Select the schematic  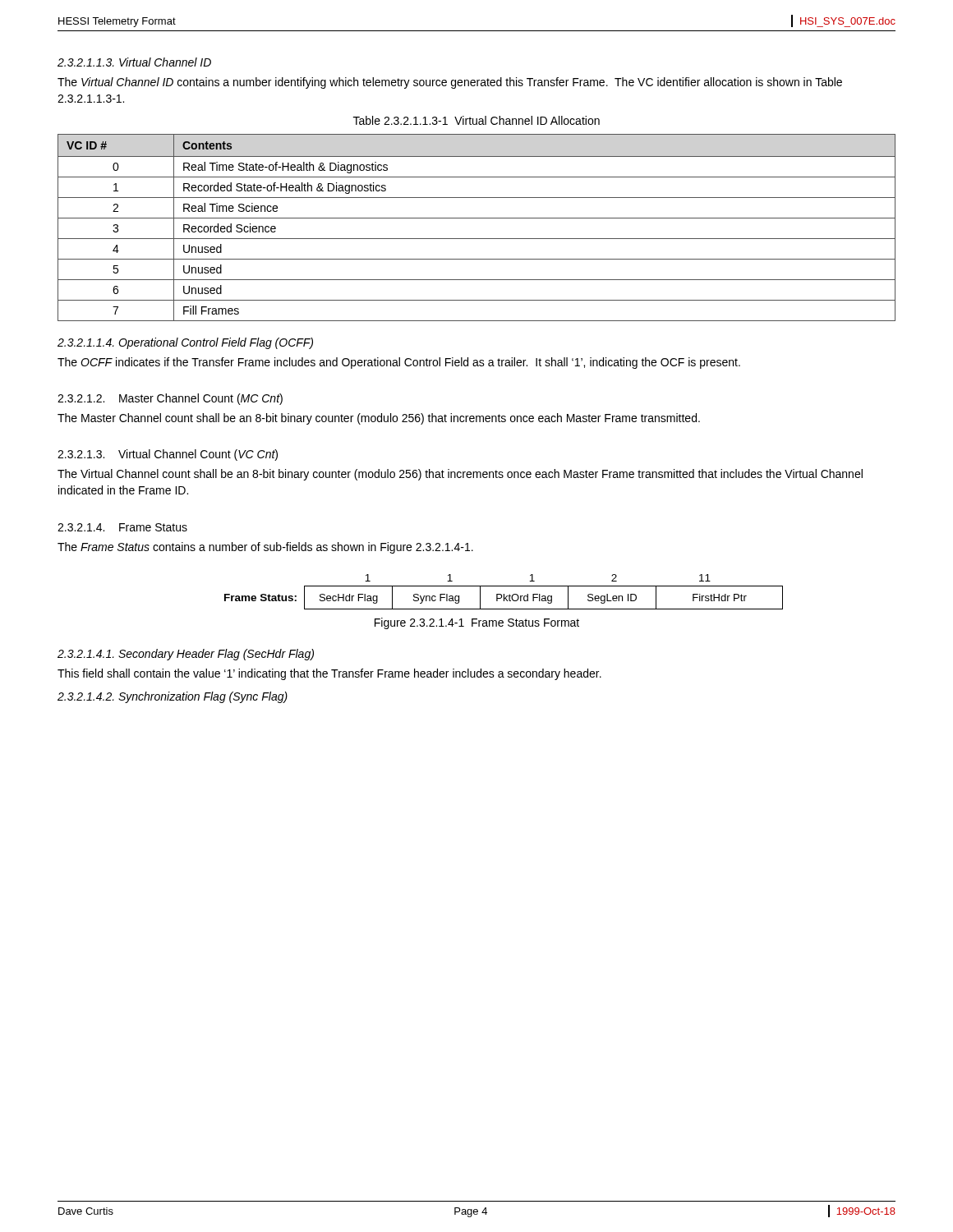coord(476,591)
